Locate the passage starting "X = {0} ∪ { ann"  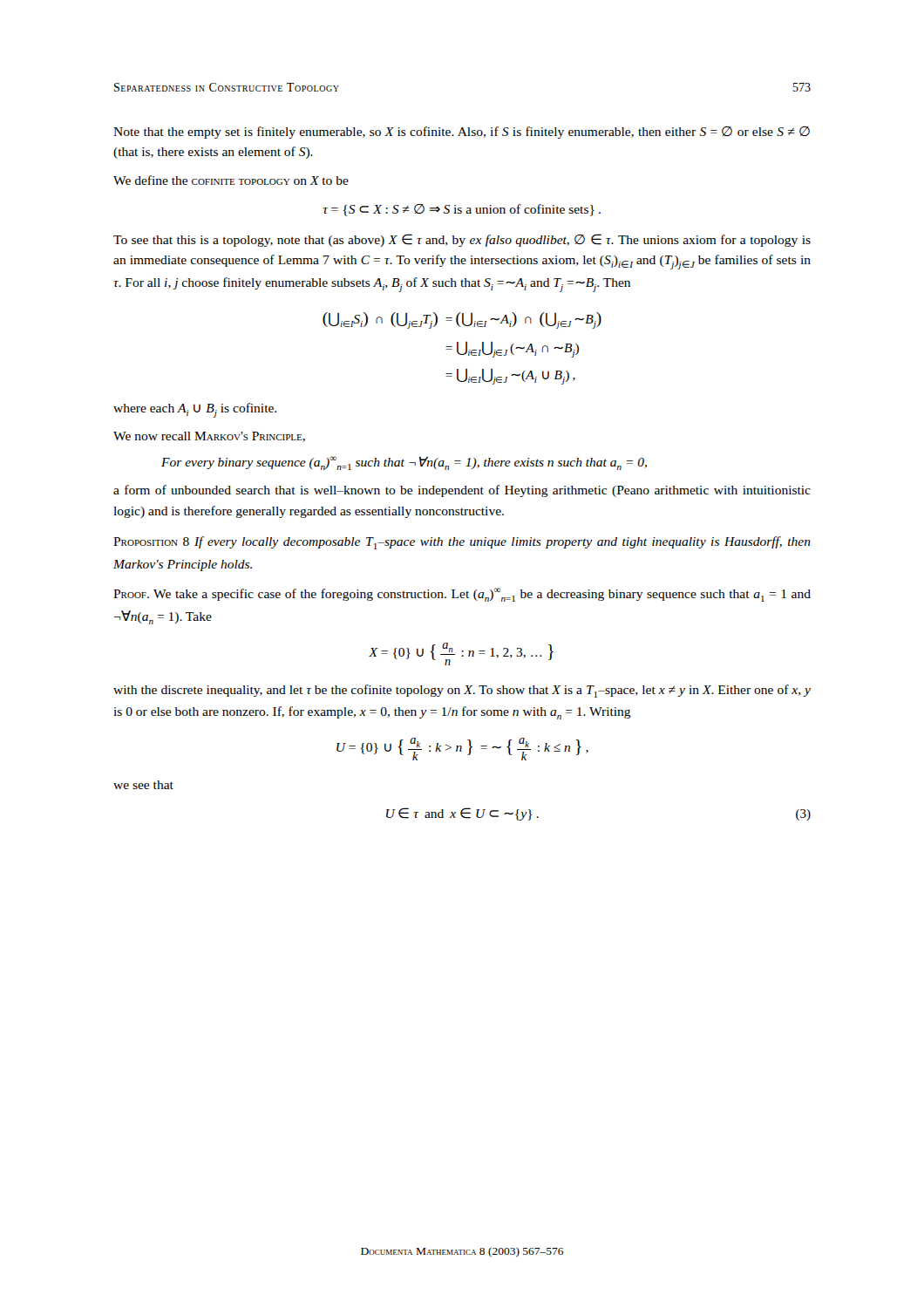(462, 653)
